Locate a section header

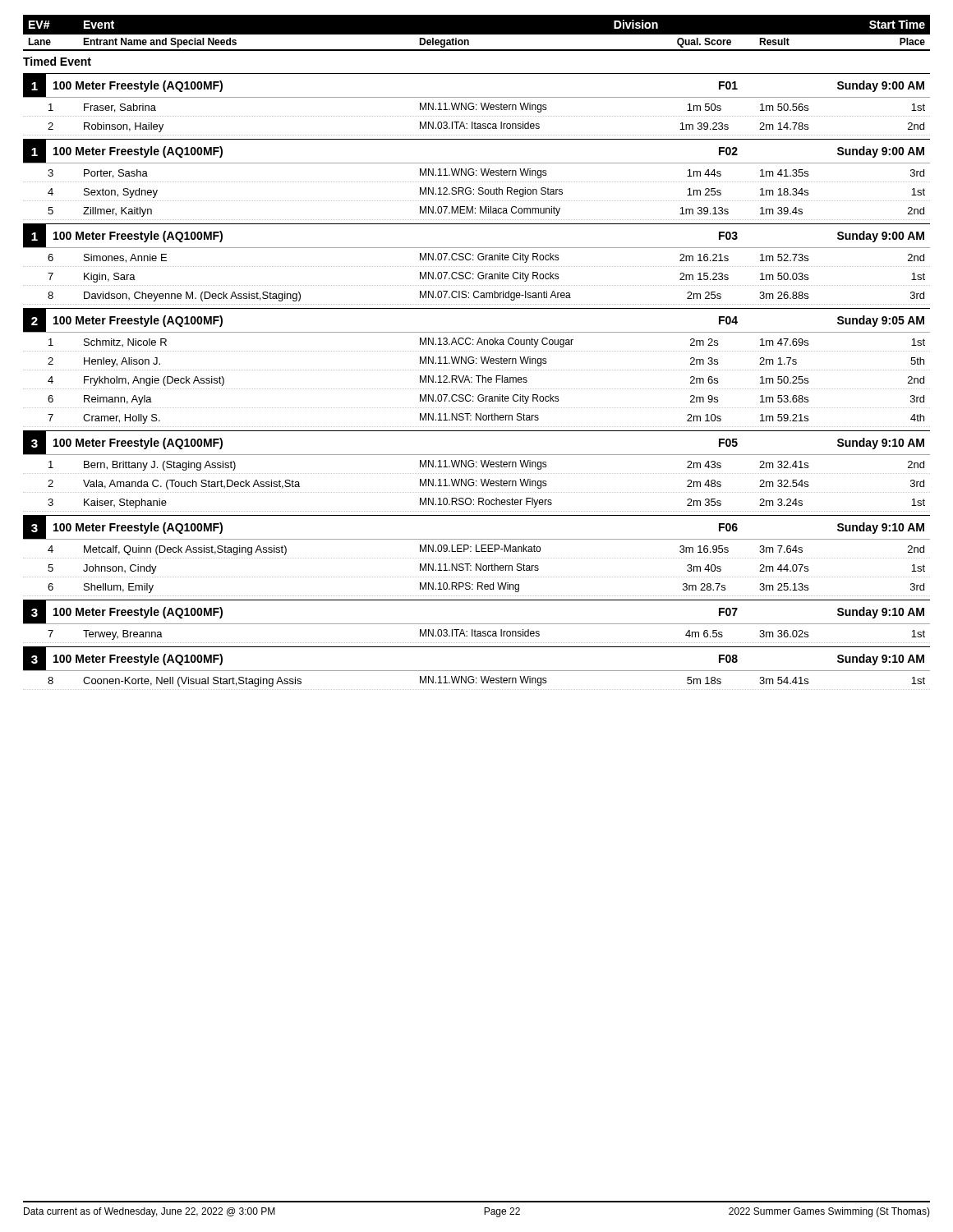click(57, 62)
